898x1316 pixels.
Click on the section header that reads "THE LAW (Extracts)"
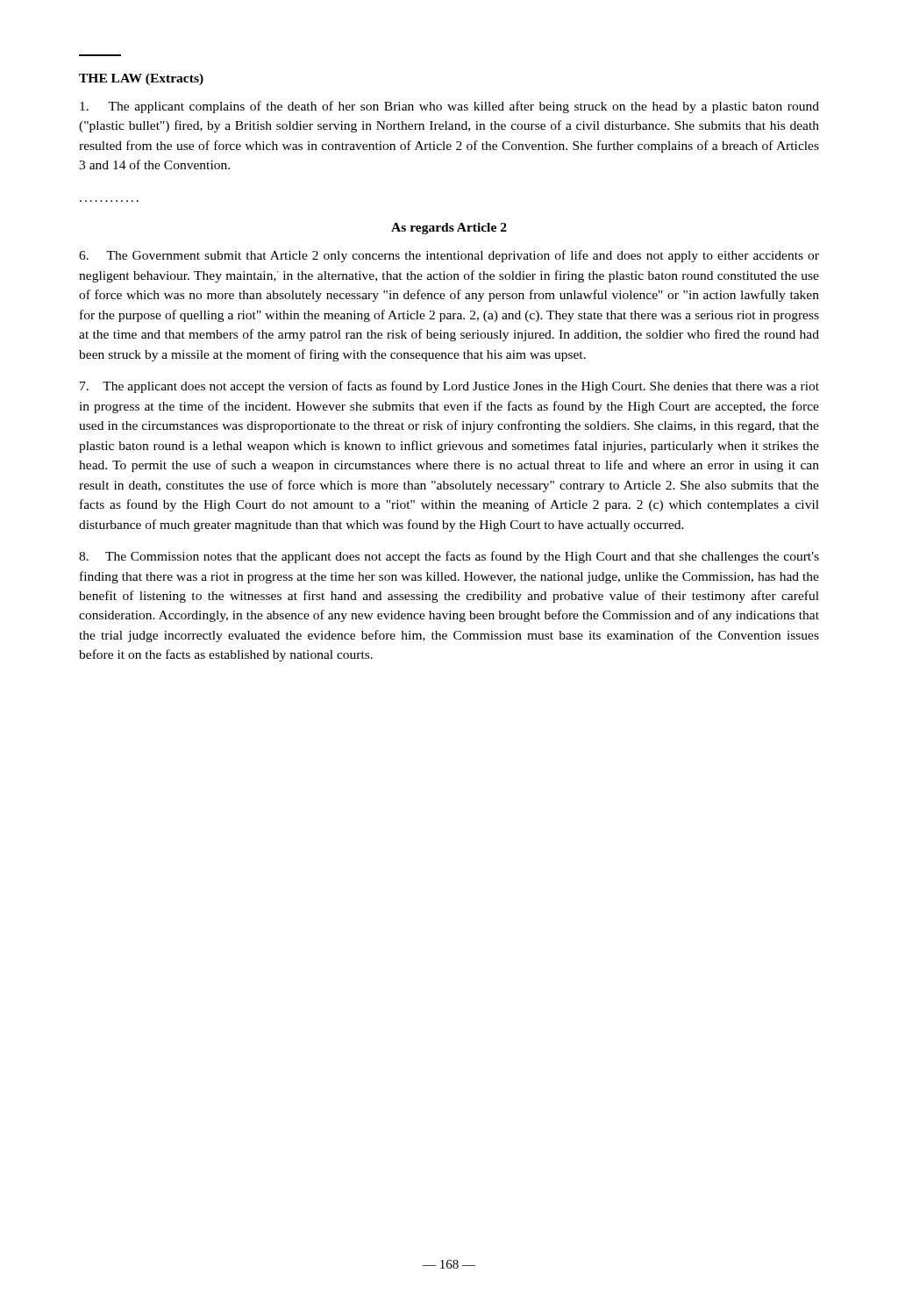[x=141, y=78]
